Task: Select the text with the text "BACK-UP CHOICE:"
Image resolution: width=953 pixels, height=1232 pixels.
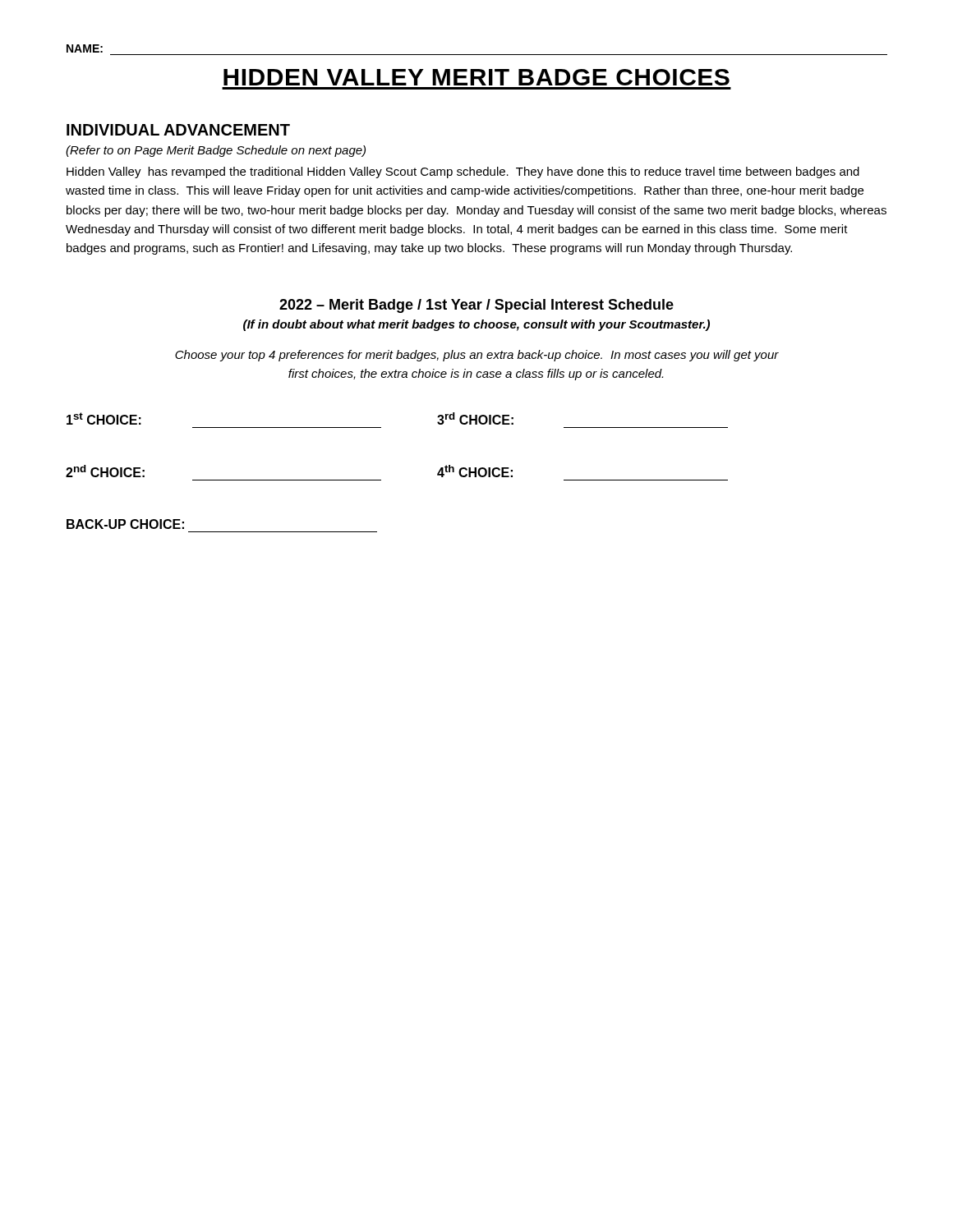Action: (x=222, y=523)
